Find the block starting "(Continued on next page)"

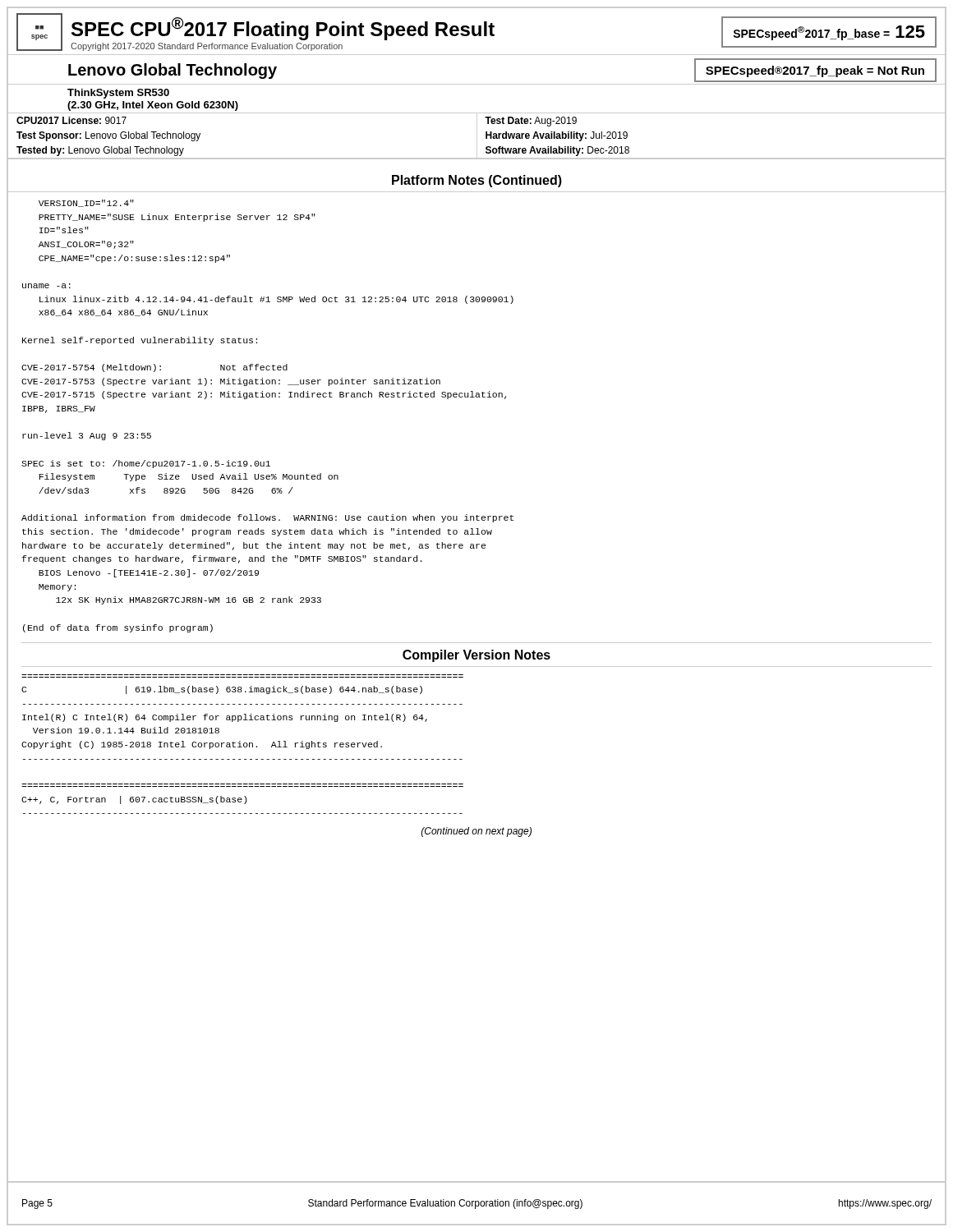coord(476,831)
